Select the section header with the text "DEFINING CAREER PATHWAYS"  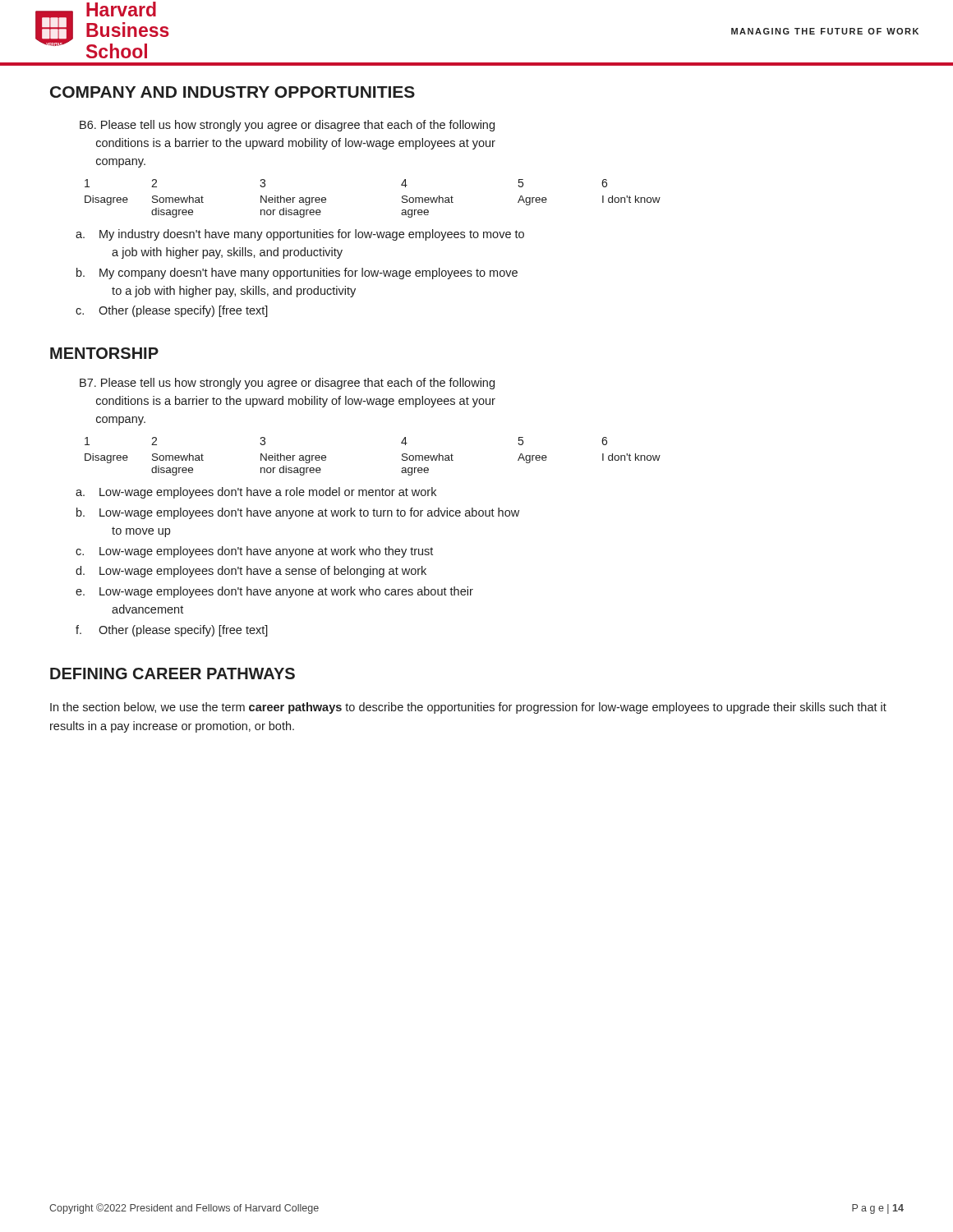coord(172,674)
